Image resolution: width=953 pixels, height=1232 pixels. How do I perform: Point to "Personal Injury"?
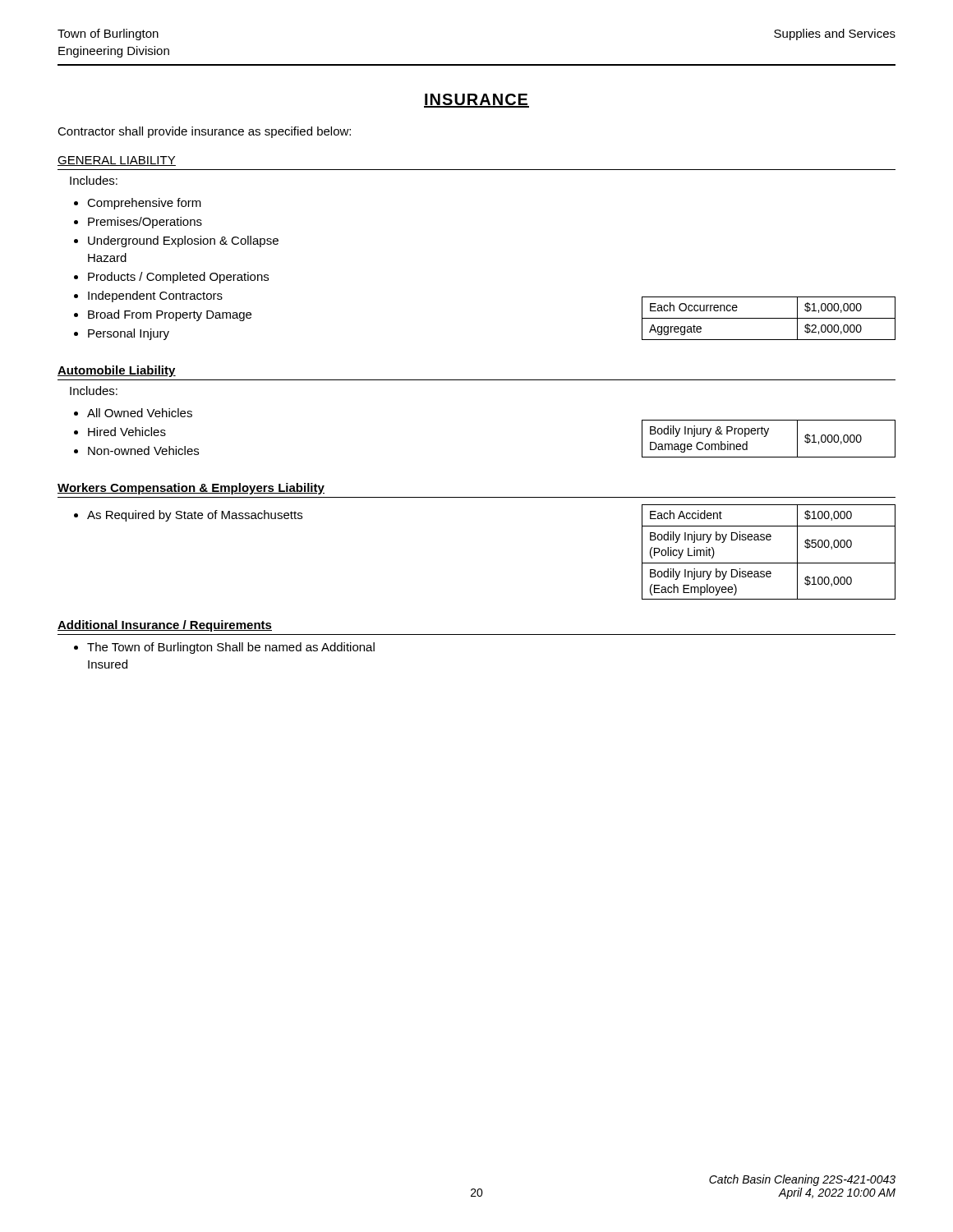tap(128, 333)
